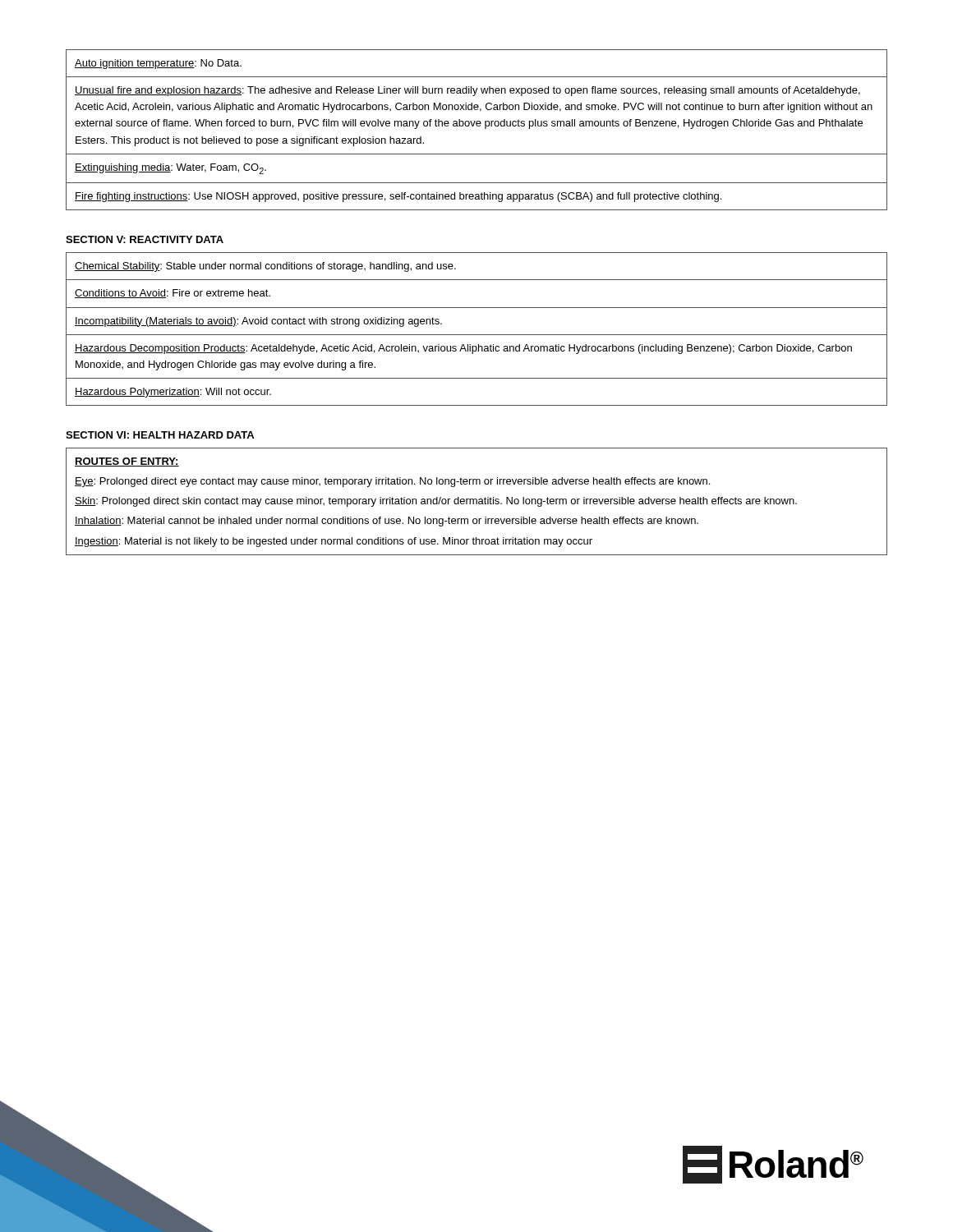Screen dimensions: 1232x953
Task: Select the text block that says "Eye: Prolonged direct"
Action: pyautogui.click(x=393, y=481)
